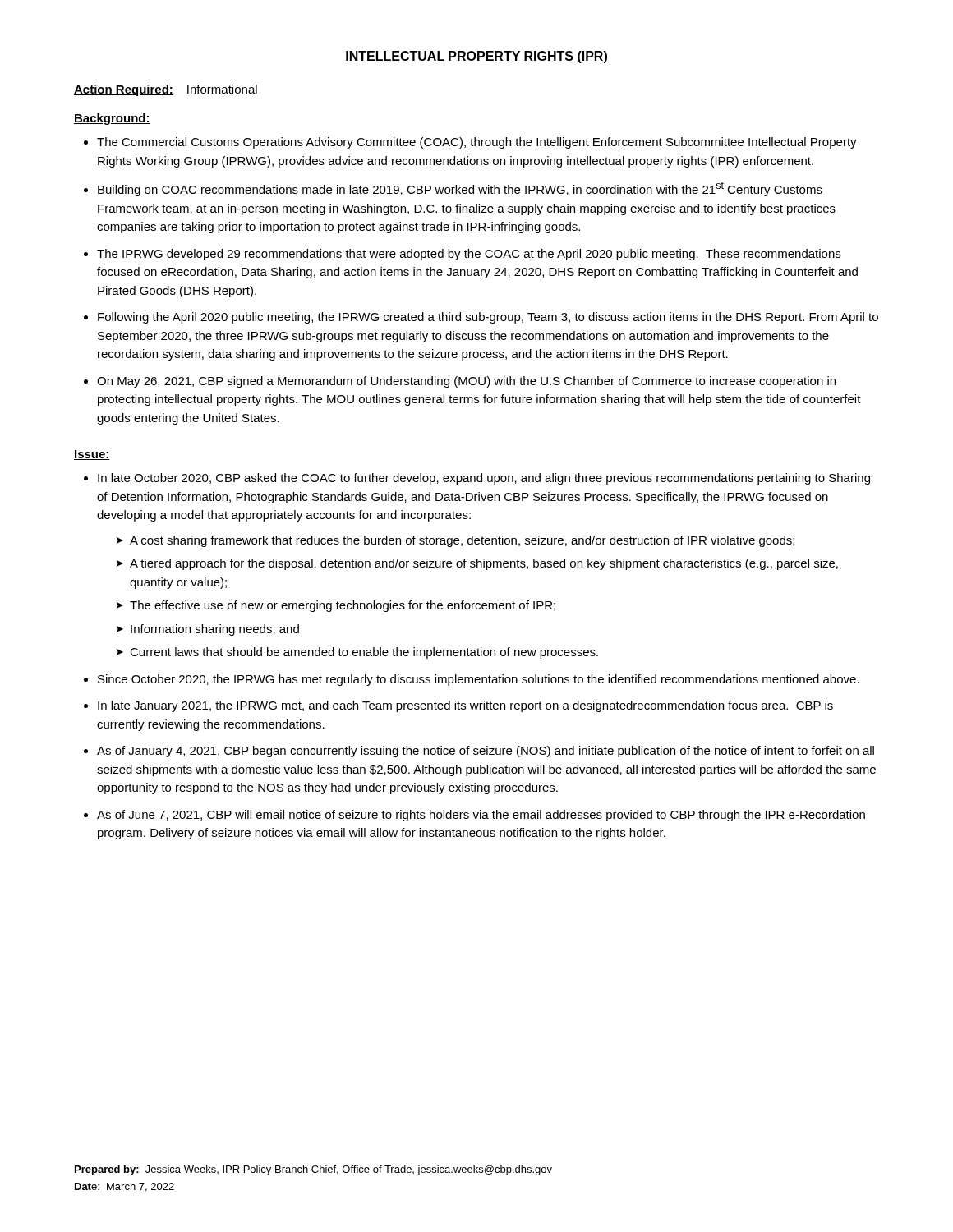
Task: Where is the passage that starts "Building on COAC"?
Action: (x=466, y=207)
